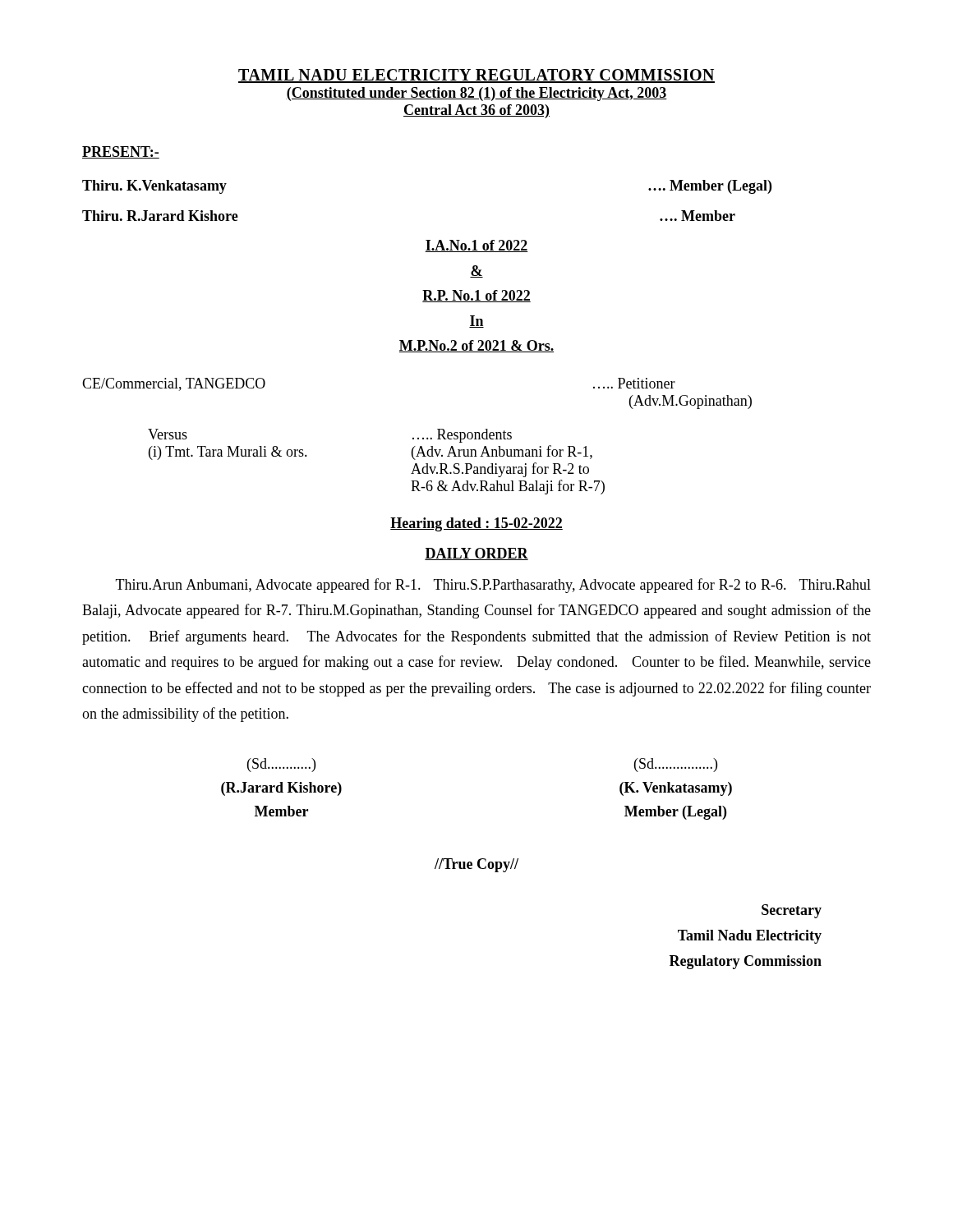
Task: Find "DAILY ORDER" on this page
Action: click(476, 554)
